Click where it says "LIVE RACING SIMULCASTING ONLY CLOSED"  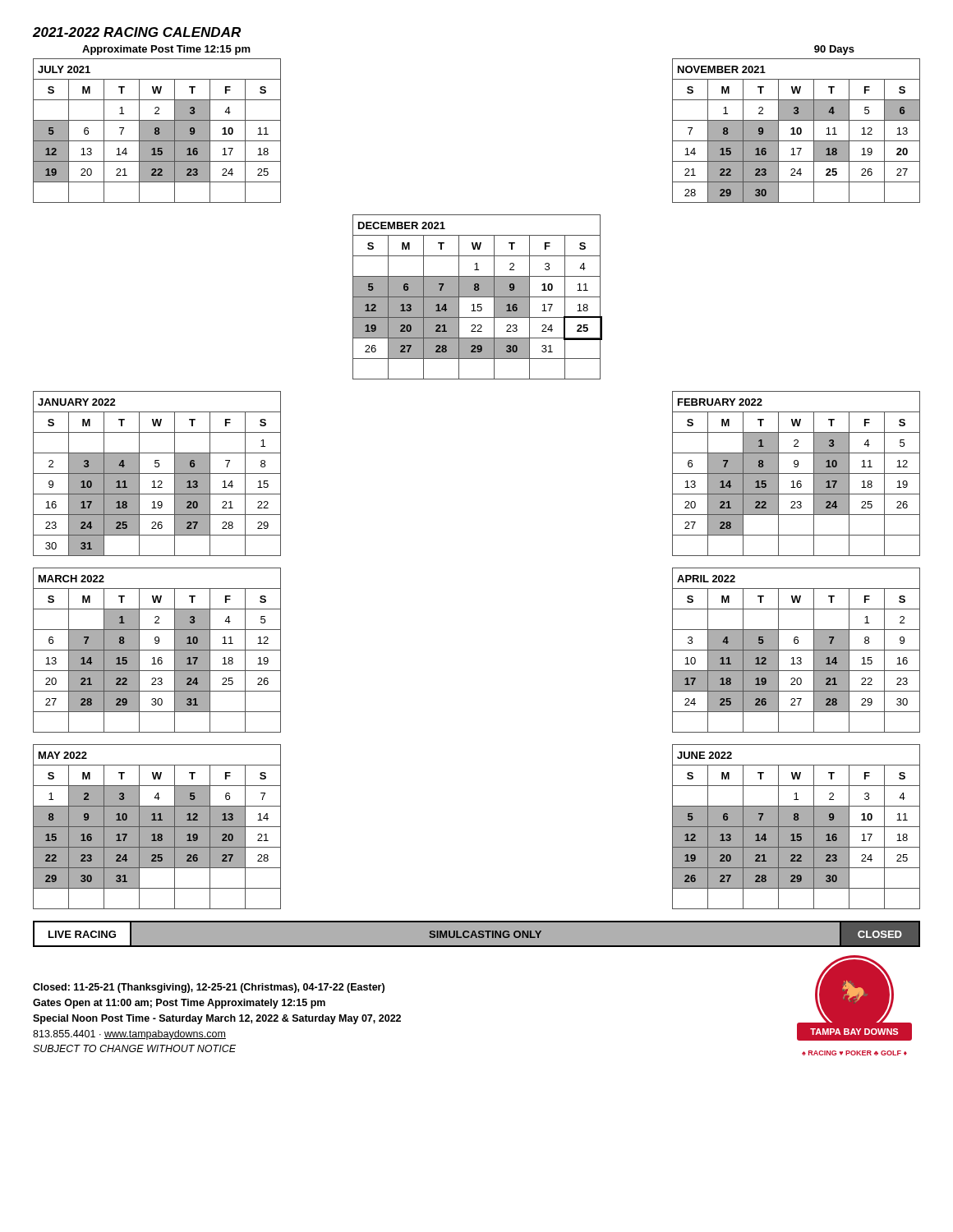476,934
